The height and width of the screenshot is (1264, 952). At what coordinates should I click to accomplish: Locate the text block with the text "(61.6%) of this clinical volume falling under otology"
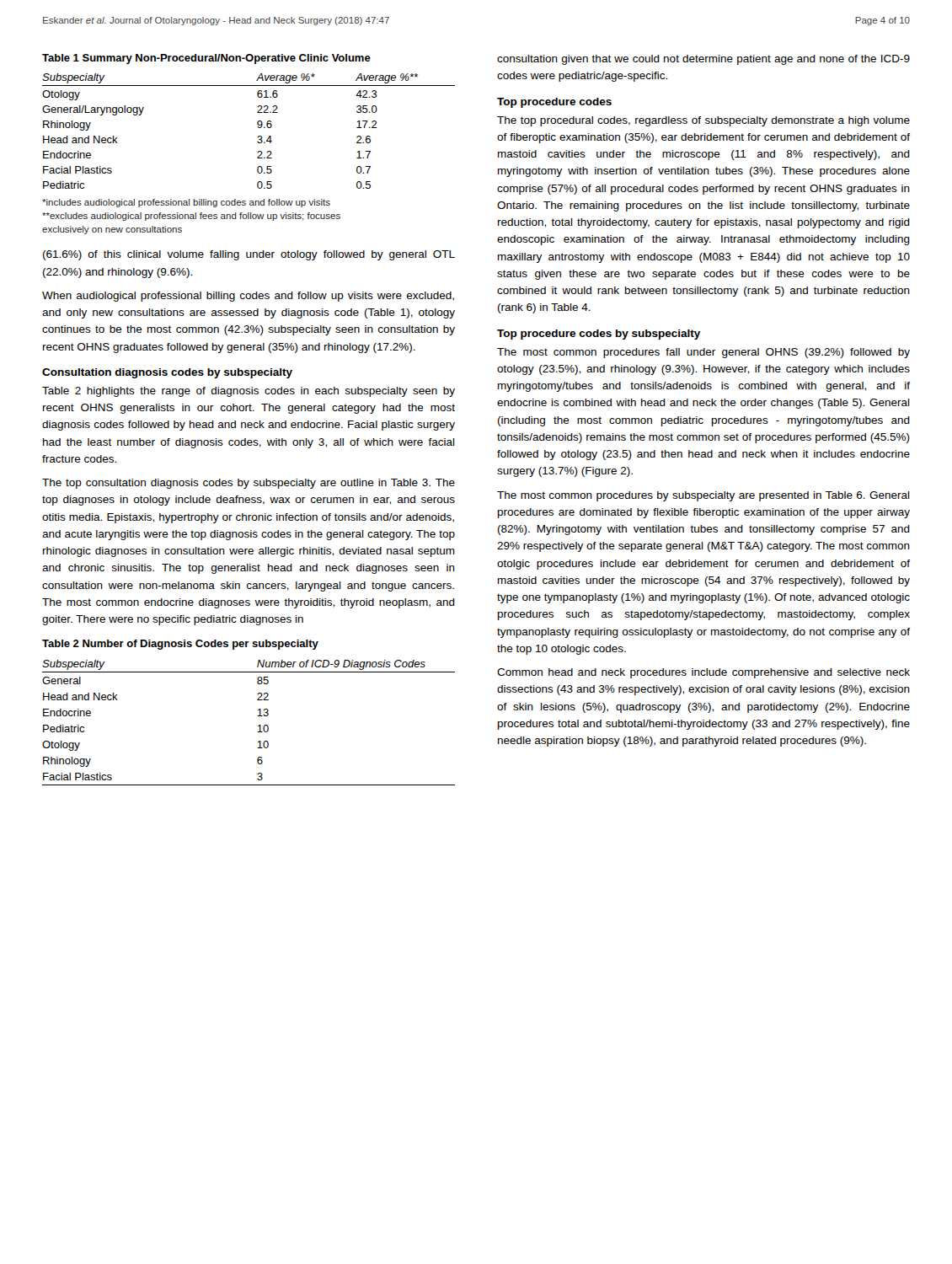(x=249, y=263)
